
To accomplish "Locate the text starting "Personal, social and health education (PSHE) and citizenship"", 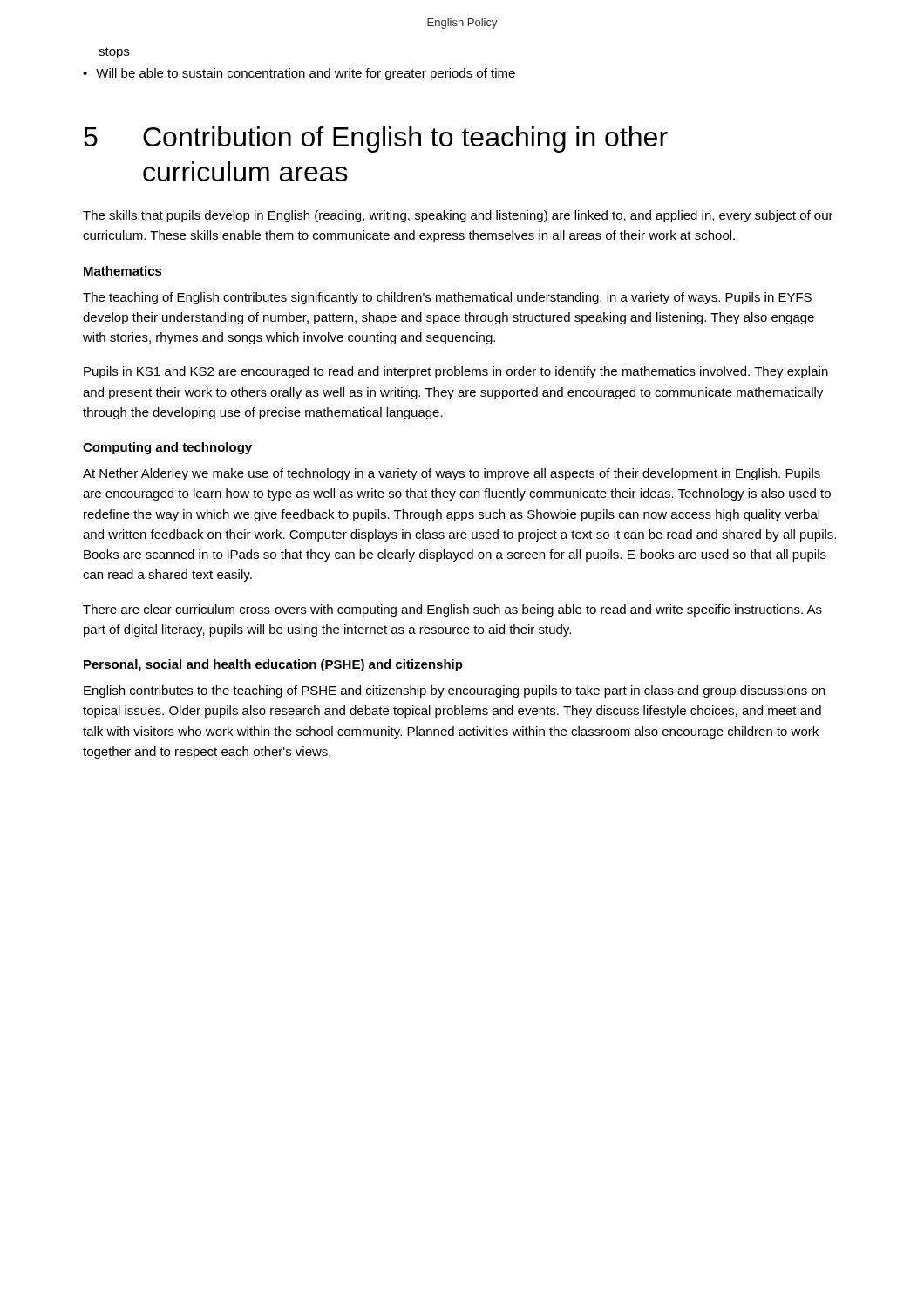I will [x=273, y=664].
